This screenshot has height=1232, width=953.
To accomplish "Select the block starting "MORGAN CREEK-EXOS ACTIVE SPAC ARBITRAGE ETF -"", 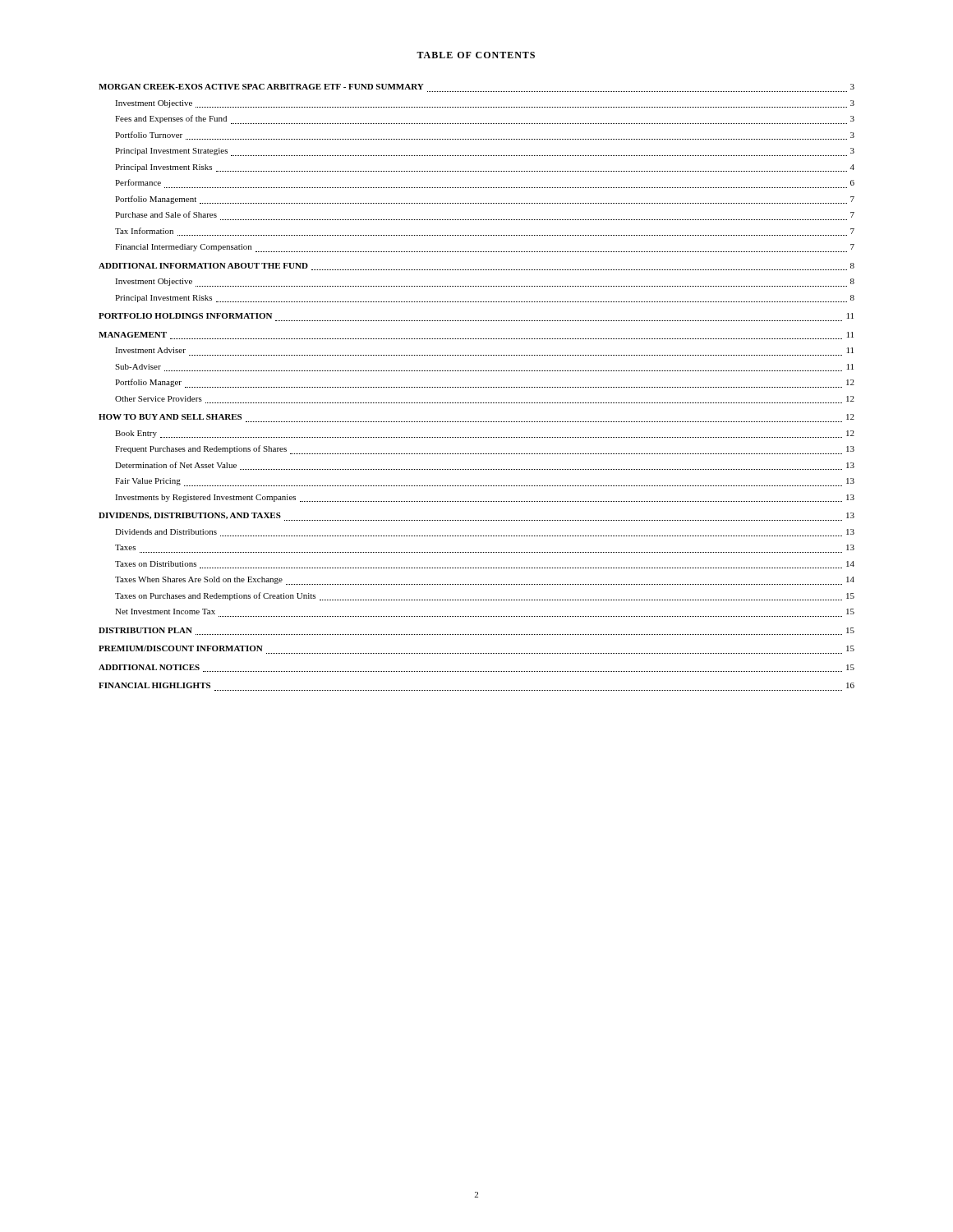I will pyautogui.click(x=476, y=86).
